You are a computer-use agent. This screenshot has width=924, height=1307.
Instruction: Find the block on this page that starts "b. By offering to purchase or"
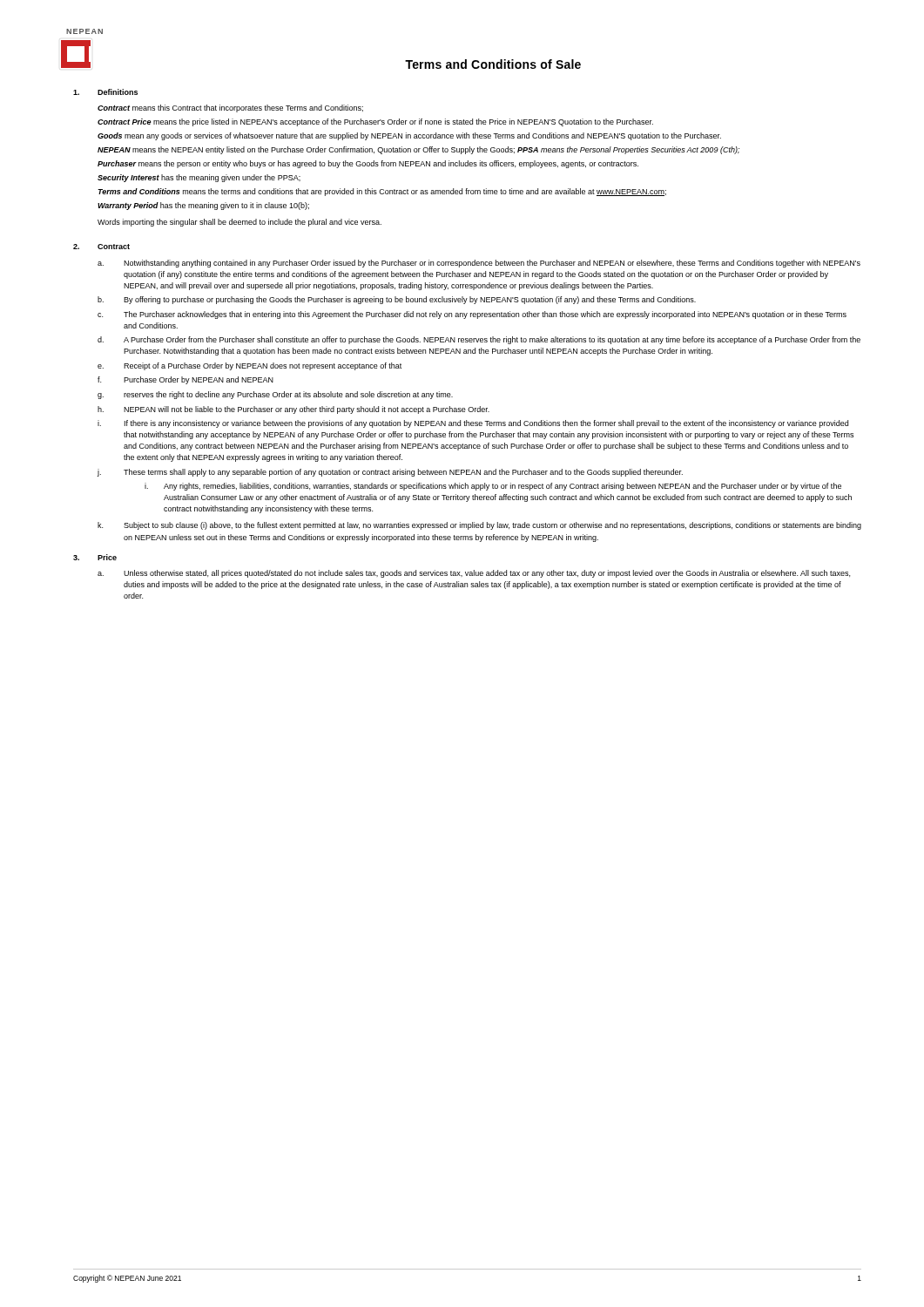[479, 300]
